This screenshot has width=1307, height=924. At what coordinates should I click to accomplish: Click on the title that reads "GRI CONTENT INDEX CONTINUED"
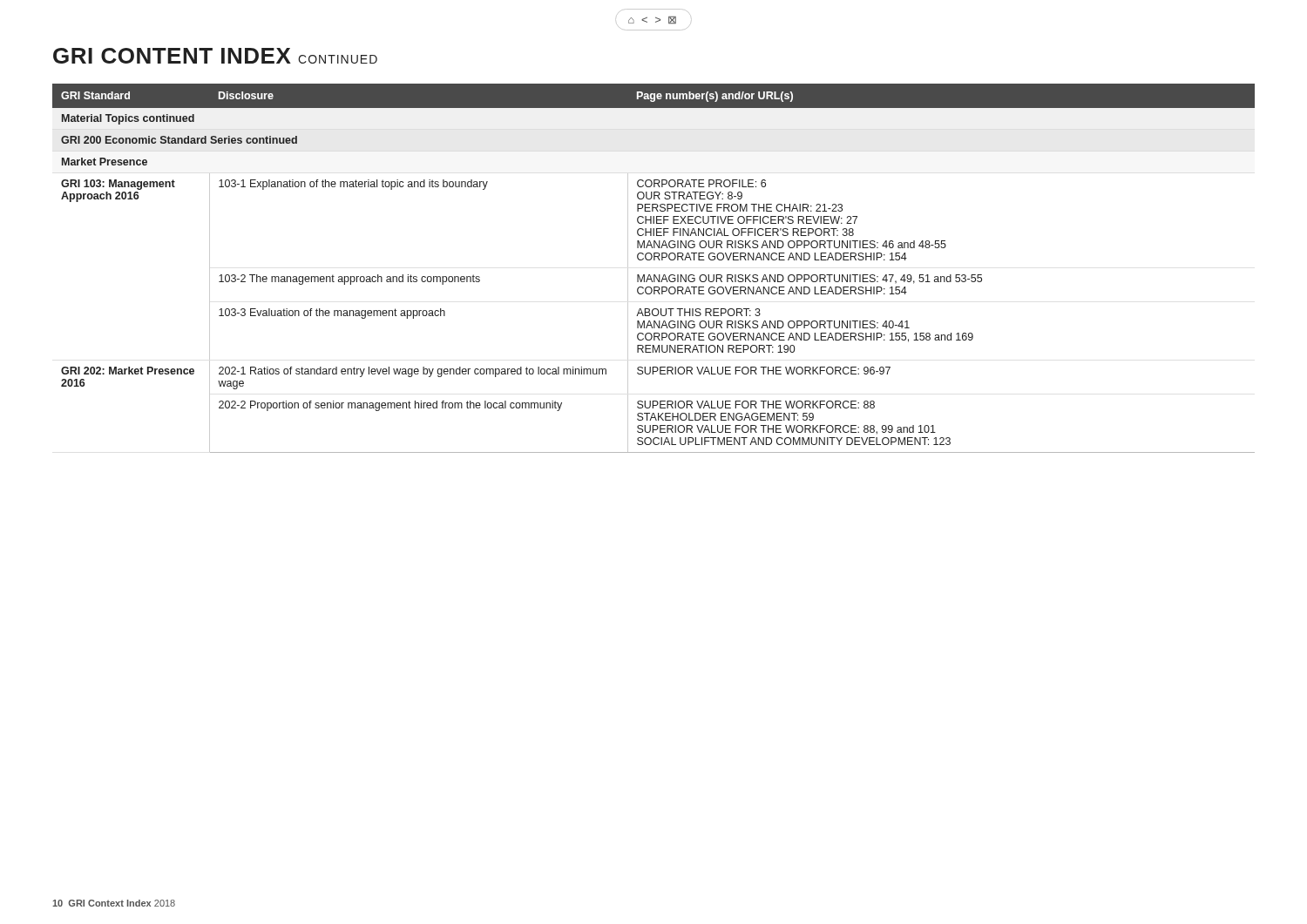point(215,56)
